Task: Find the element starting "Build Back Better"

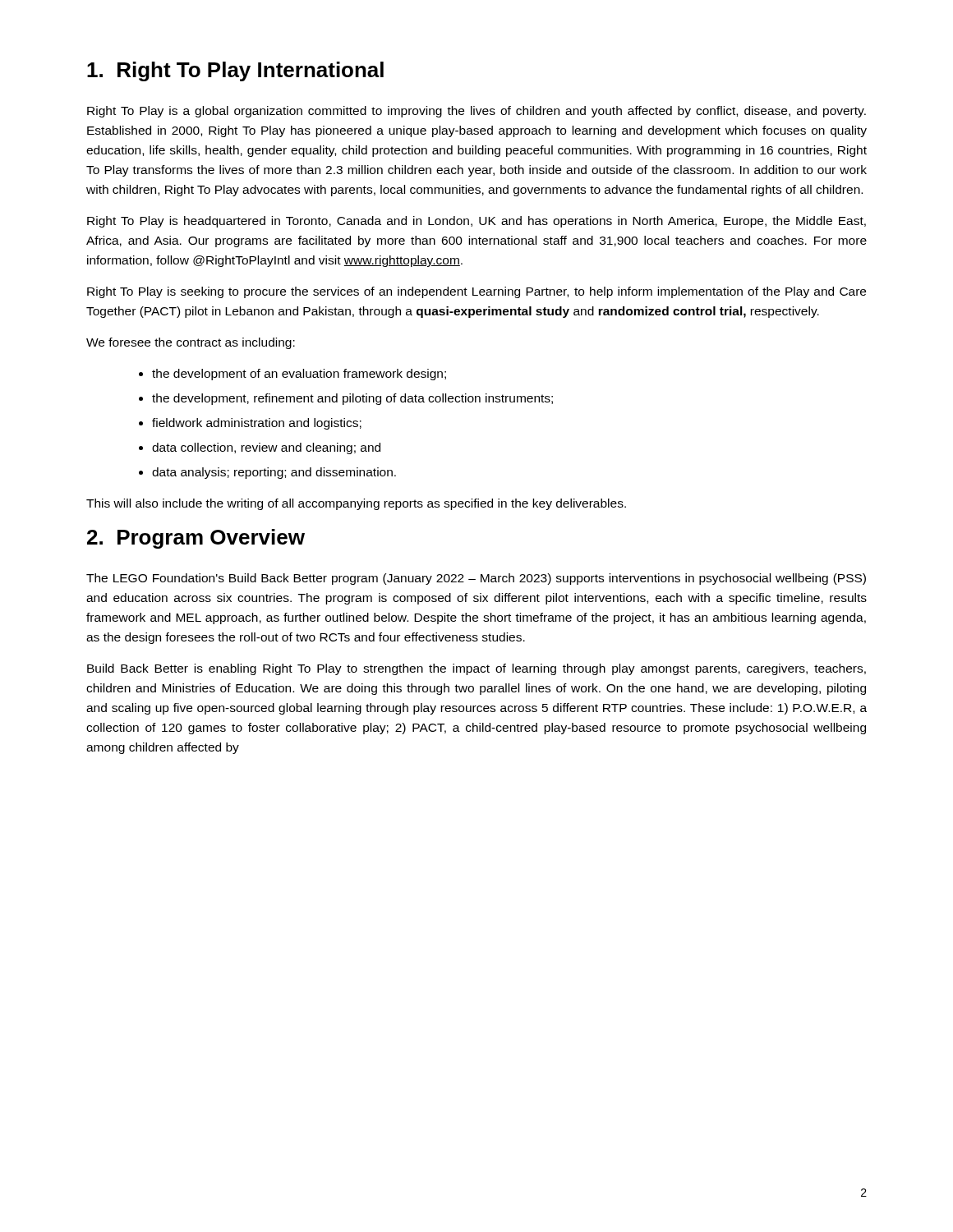Action: coord(476,708)
